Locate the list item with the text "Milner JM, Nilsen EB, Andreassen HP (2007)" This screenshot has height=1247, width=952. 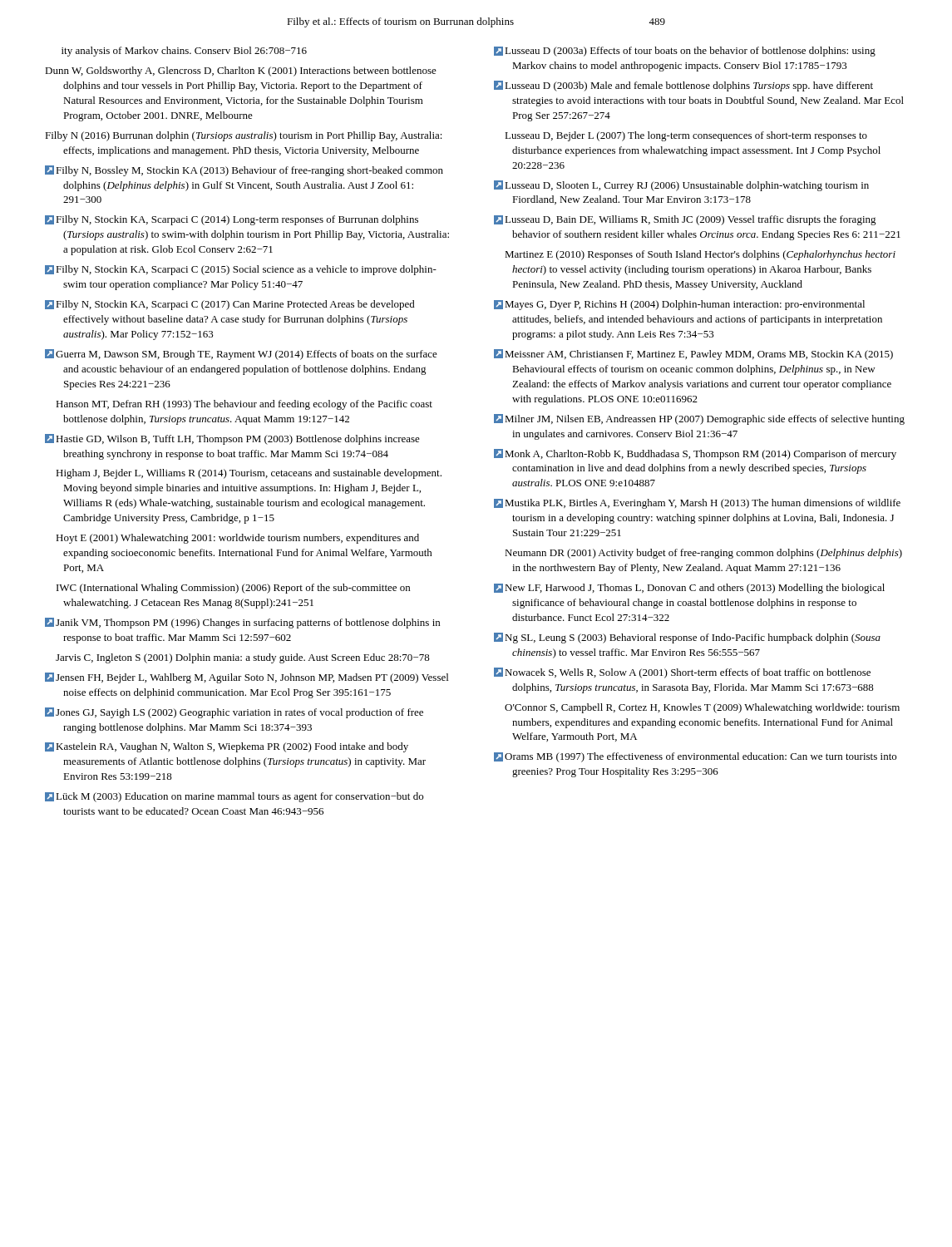tap(699, 426)
